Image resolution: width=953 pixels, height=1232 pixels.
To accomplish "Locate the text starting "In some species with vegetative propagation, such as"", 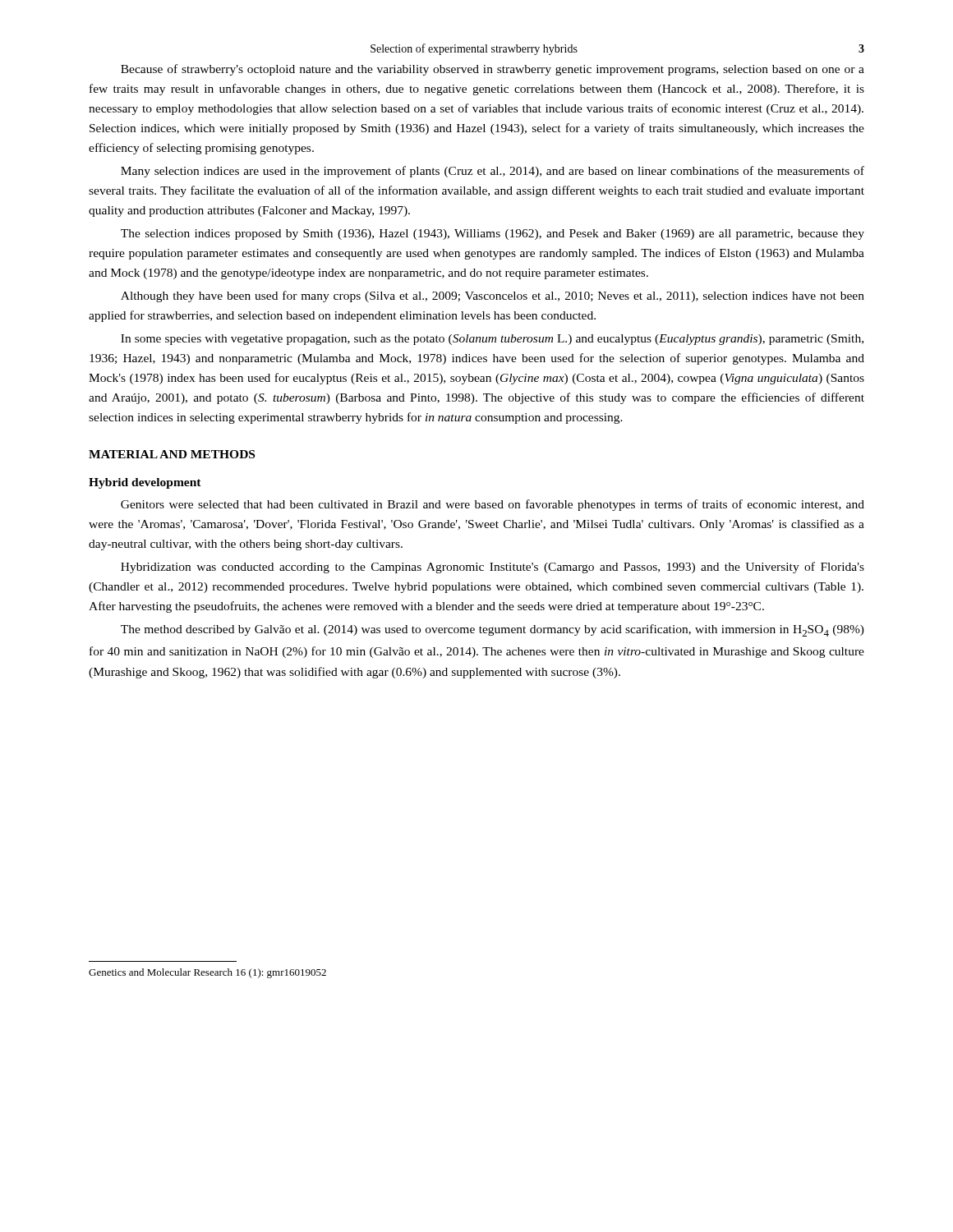I will [x=476, y=378].
